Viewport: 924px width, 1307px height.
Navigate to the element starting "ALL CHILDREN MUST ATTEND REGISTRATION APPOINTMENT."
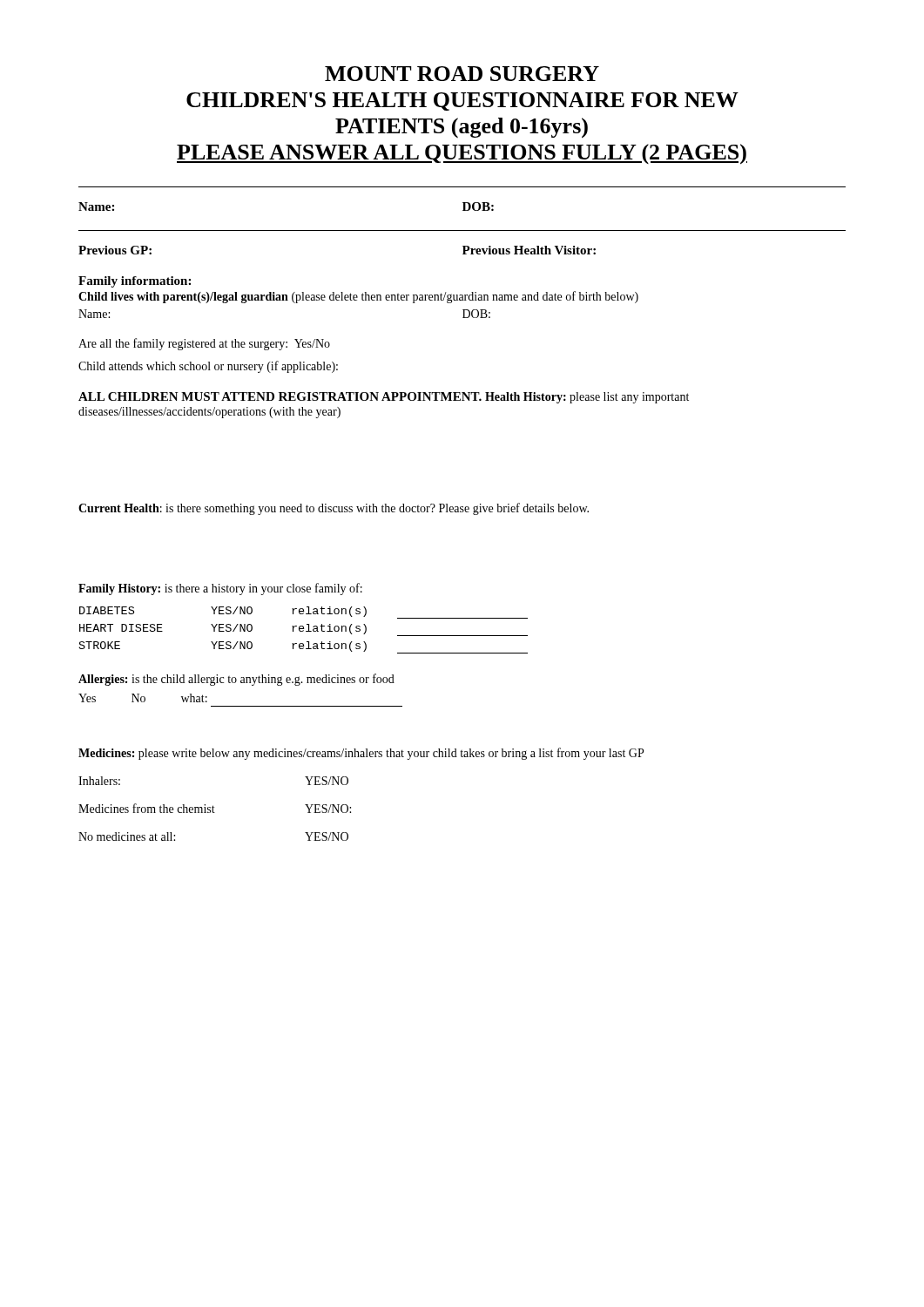pyautogui.click(x=462, y=404)
